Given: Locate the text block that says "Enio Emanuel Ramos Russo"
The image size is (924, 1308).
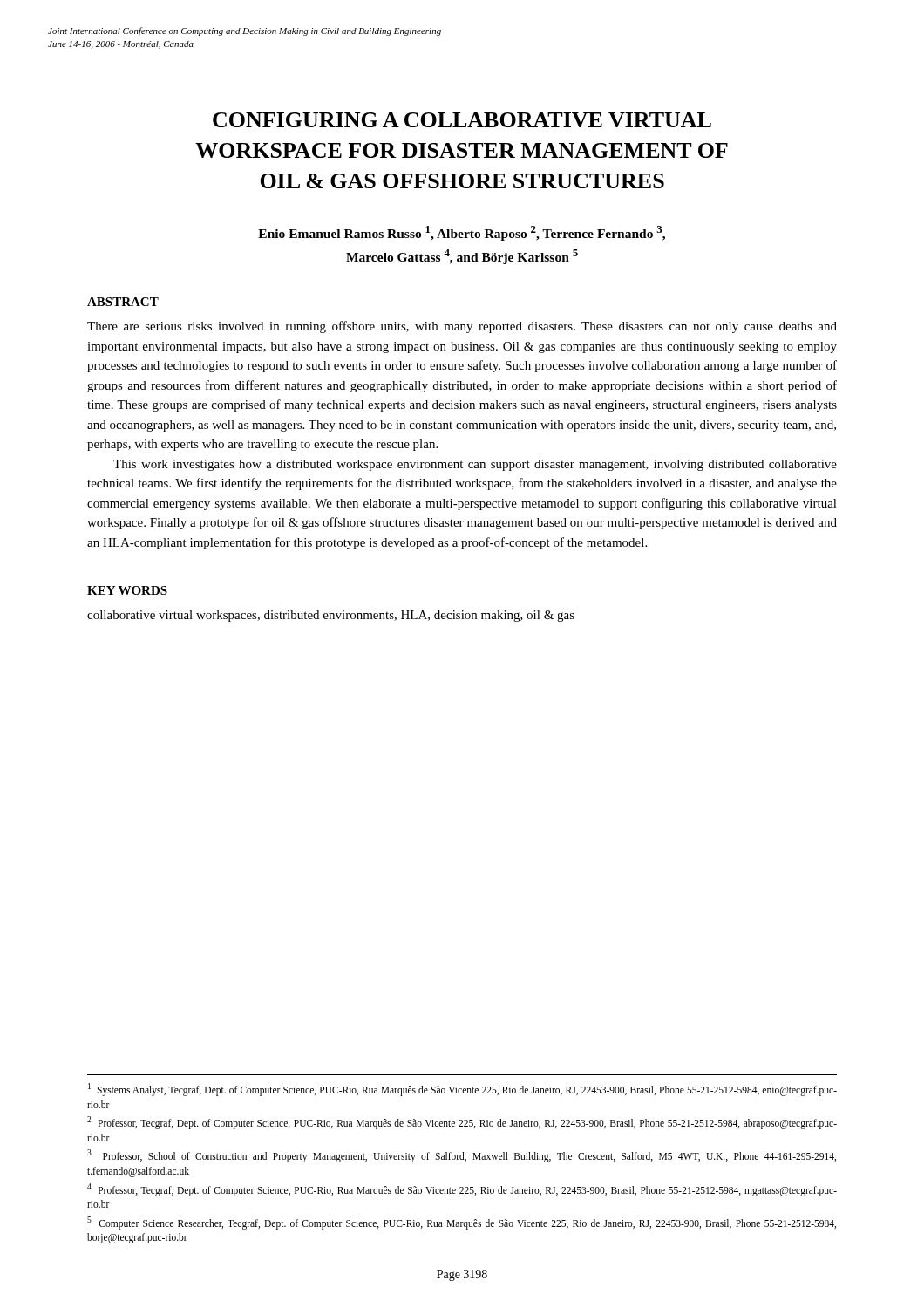Looking at the screenshot, I should [462, 244].
